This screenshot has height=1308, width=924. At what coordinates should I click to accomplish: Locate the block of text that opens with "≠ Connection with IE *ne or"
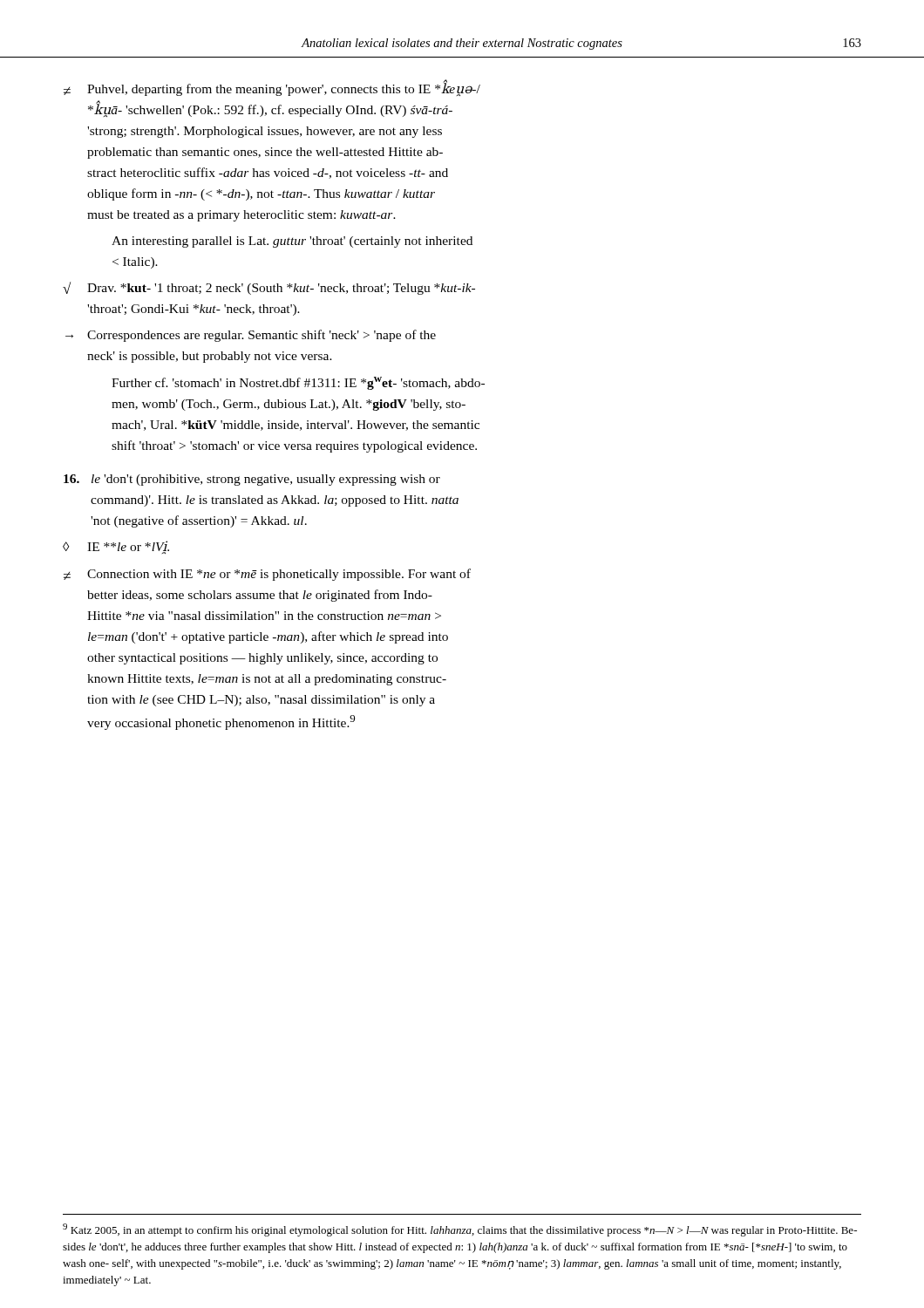click(267, 575)
